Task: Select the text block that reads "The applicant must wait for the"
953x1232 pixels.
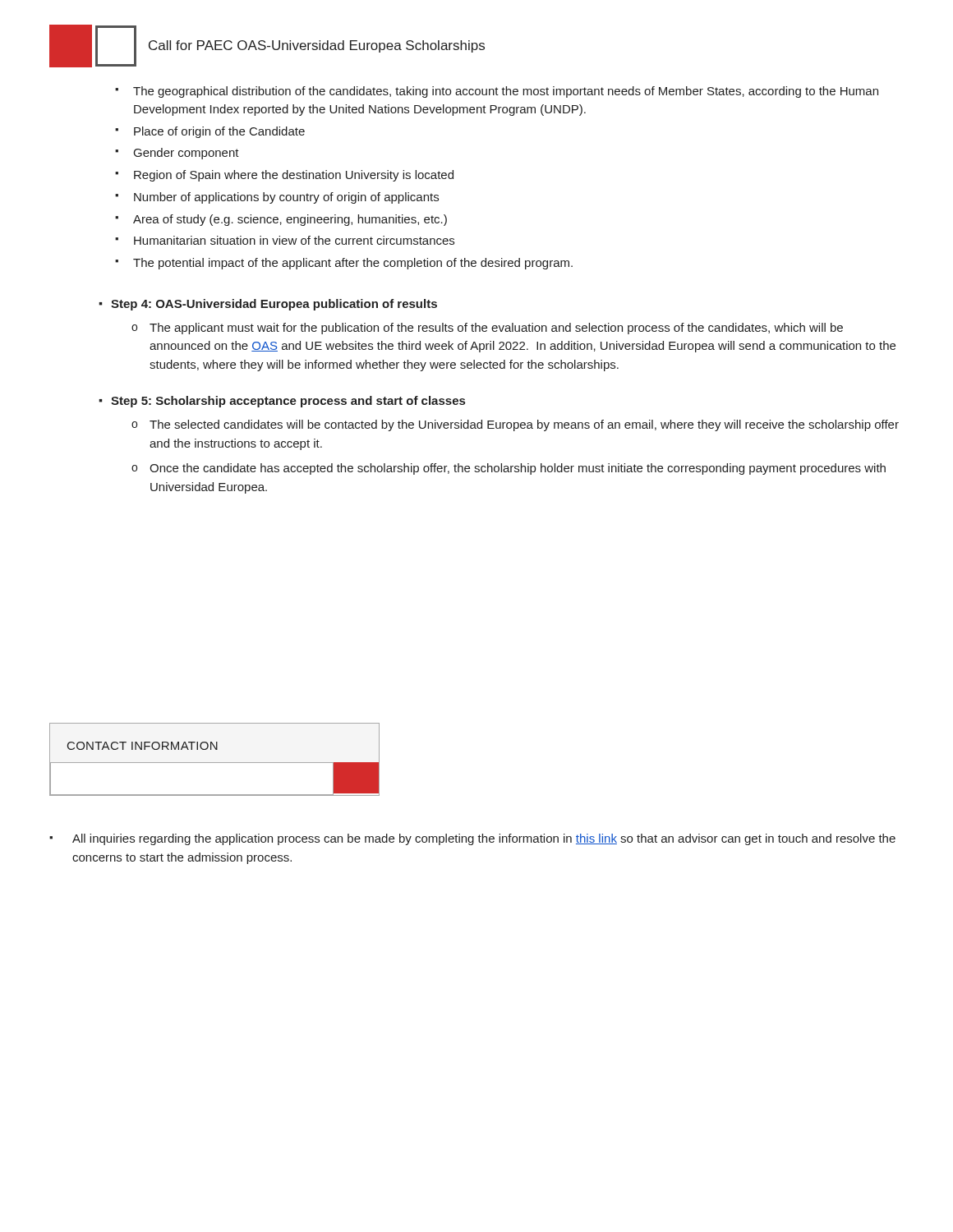Action: [x=523, y=346]
